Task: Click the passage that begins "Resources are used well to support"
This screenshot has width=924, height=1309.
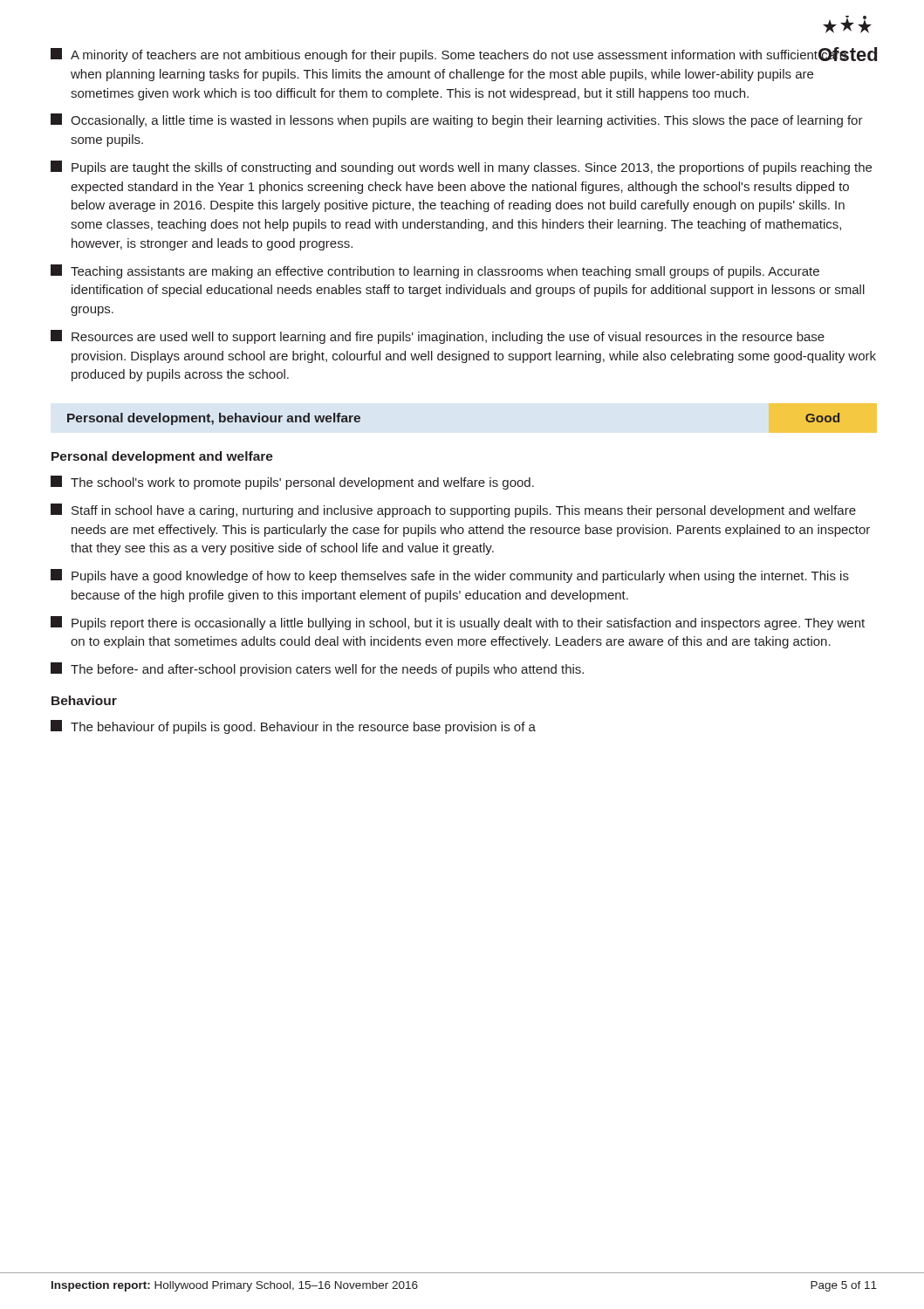Action: 464,355
